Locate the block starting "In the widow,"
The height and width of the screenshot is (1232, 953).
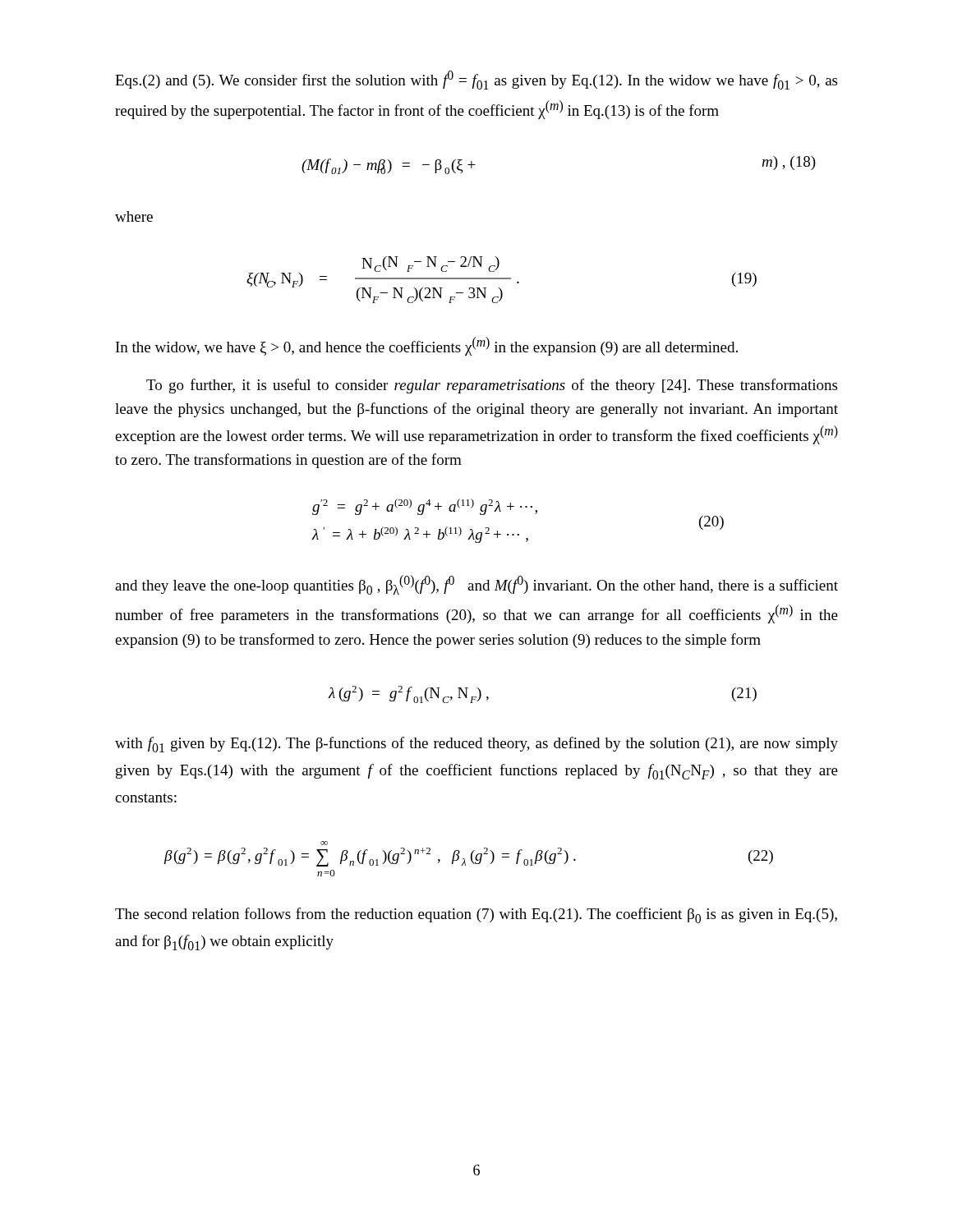click(x=427, y=345)
